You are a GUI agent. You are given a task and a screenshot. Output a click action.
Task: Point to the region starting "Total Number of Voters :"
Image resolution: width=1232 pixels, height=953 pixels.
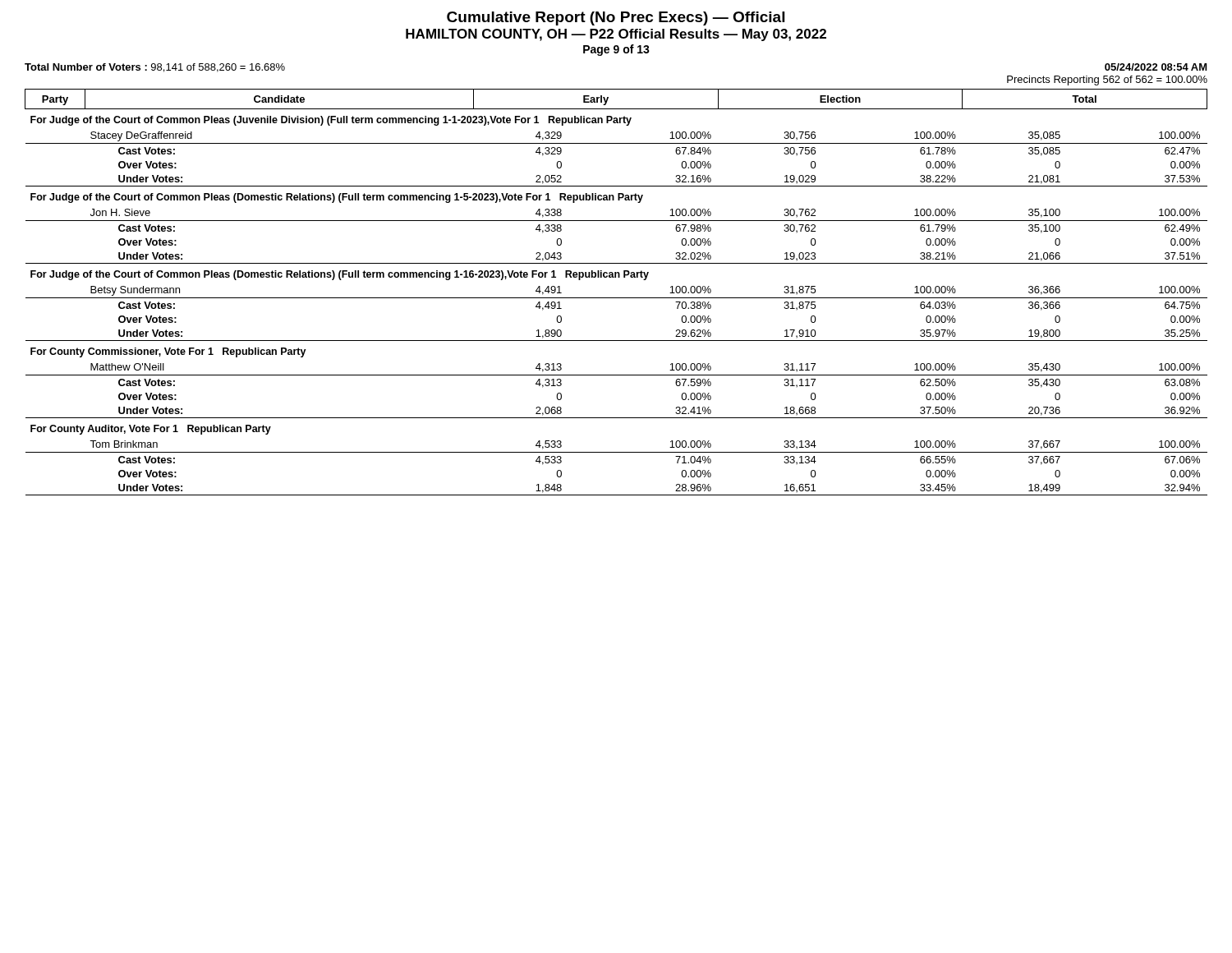point(155,67)
